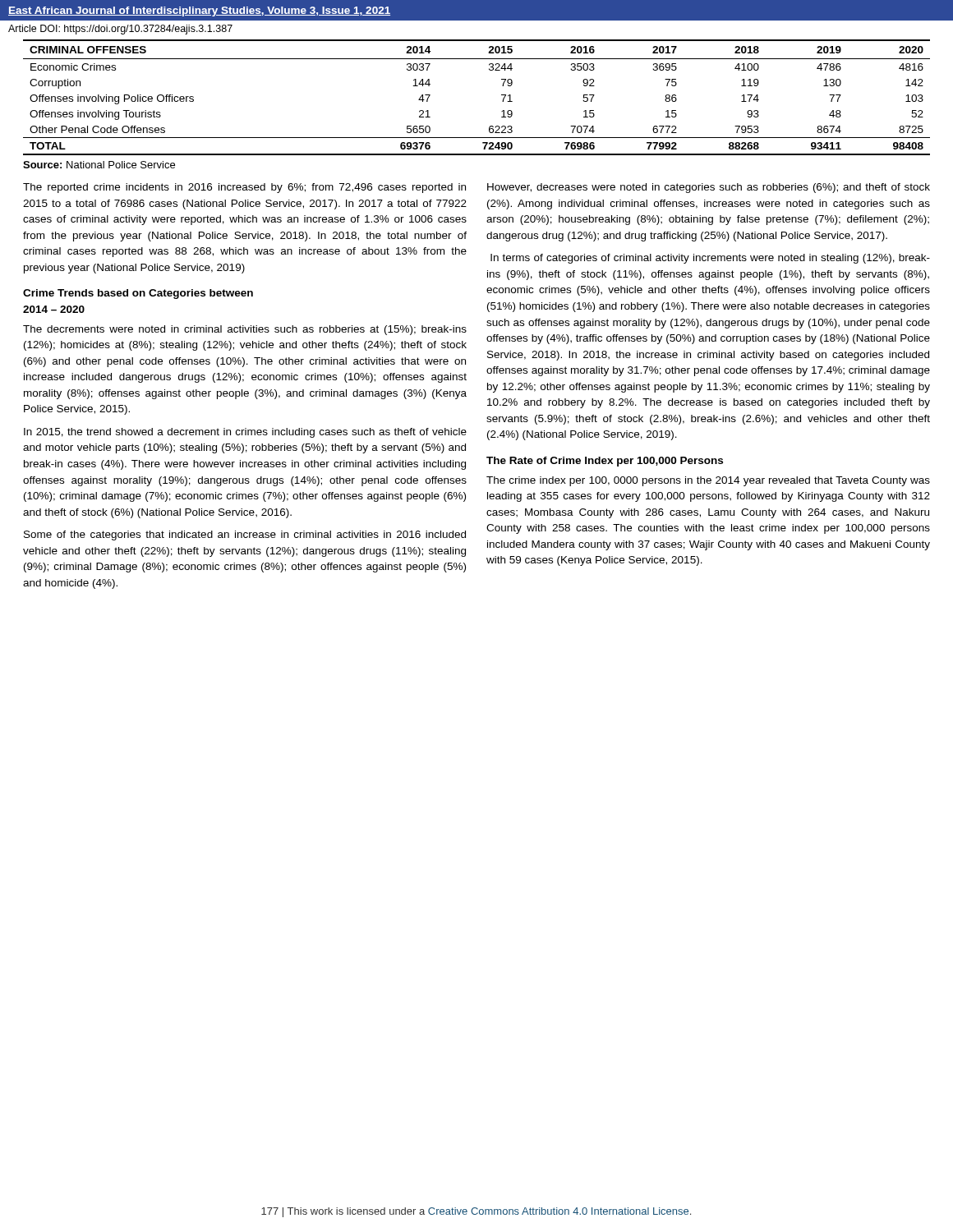This screenshot has height=1232, width=953.
Task: Locate the caption that says "Source: National Police Service"
Action: pos(99,165)
